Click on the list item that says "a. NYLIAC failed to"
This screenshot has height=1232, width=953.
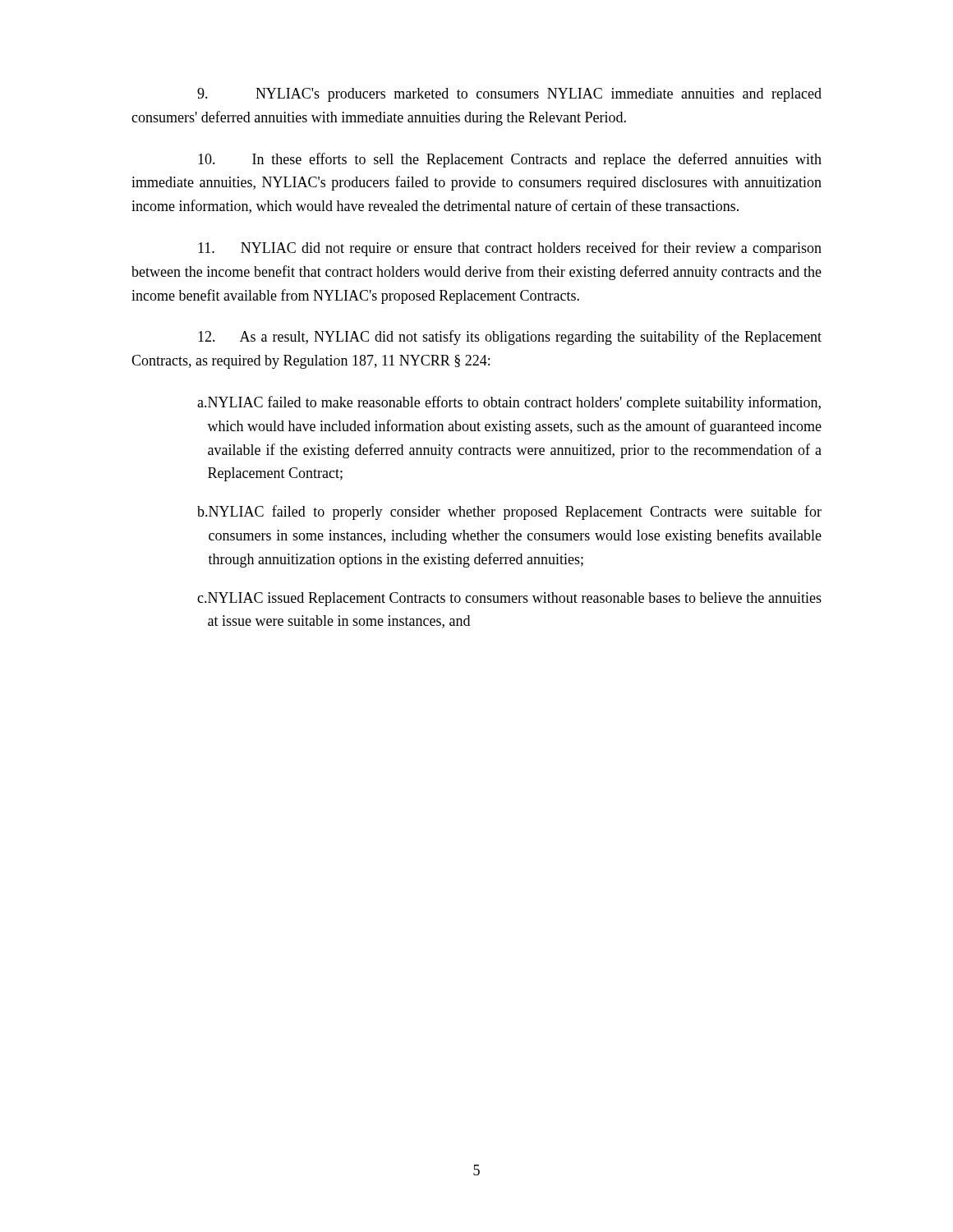(476, 438)
